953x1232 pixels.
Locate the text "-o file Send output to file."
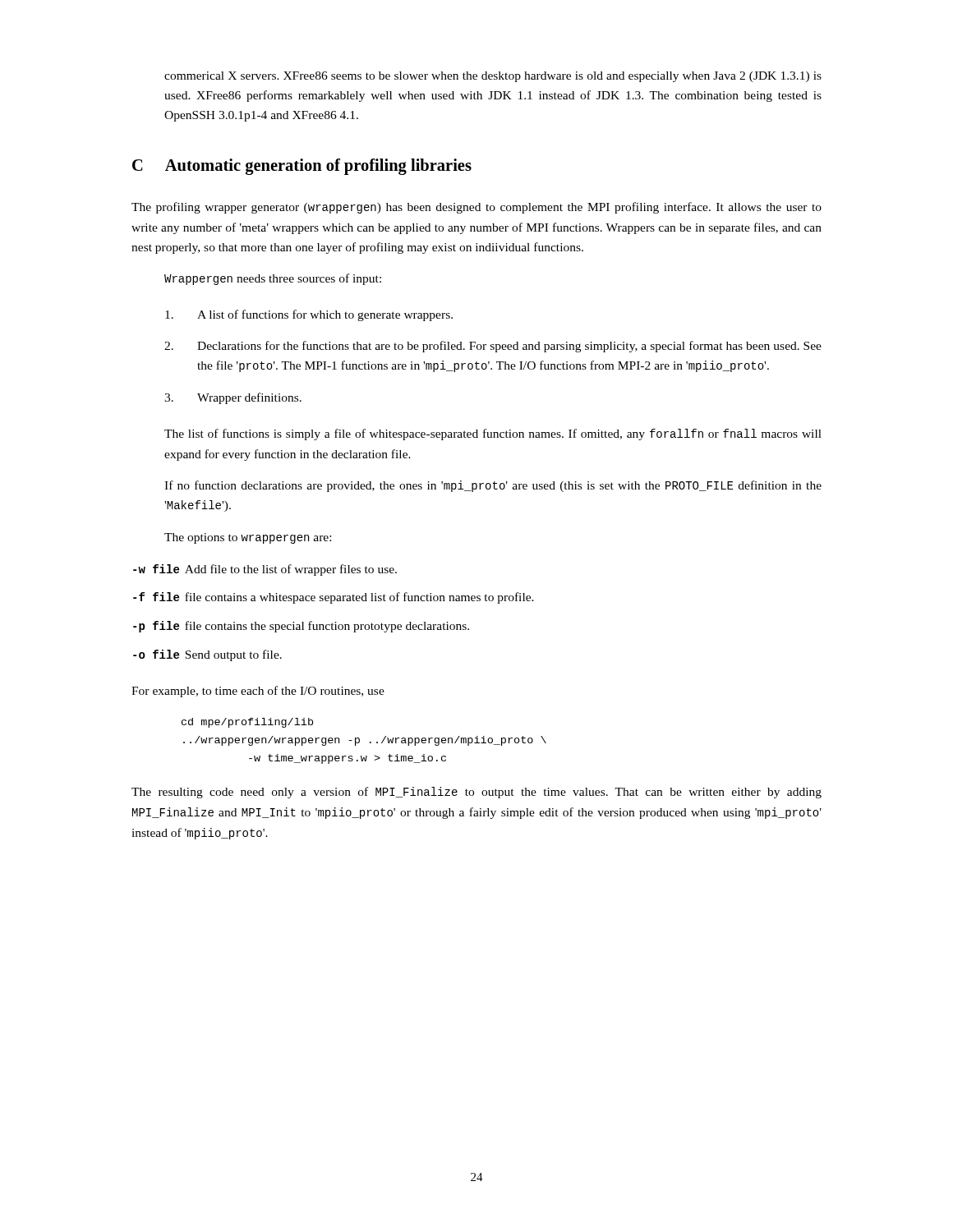point(207,655)
